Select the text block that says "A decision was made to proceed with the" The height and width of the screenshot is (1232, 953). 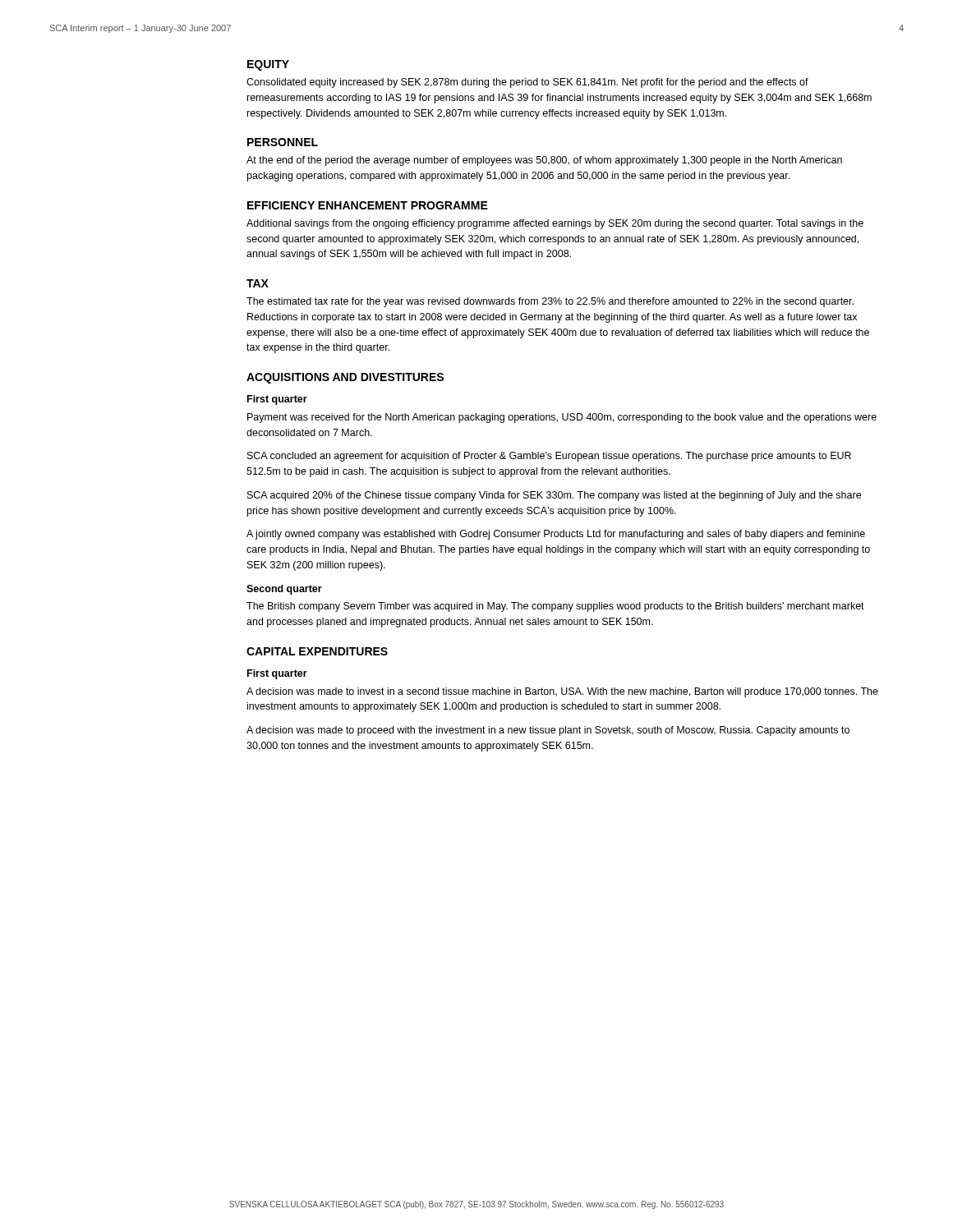pyautogui.click(x=548, y=738)
